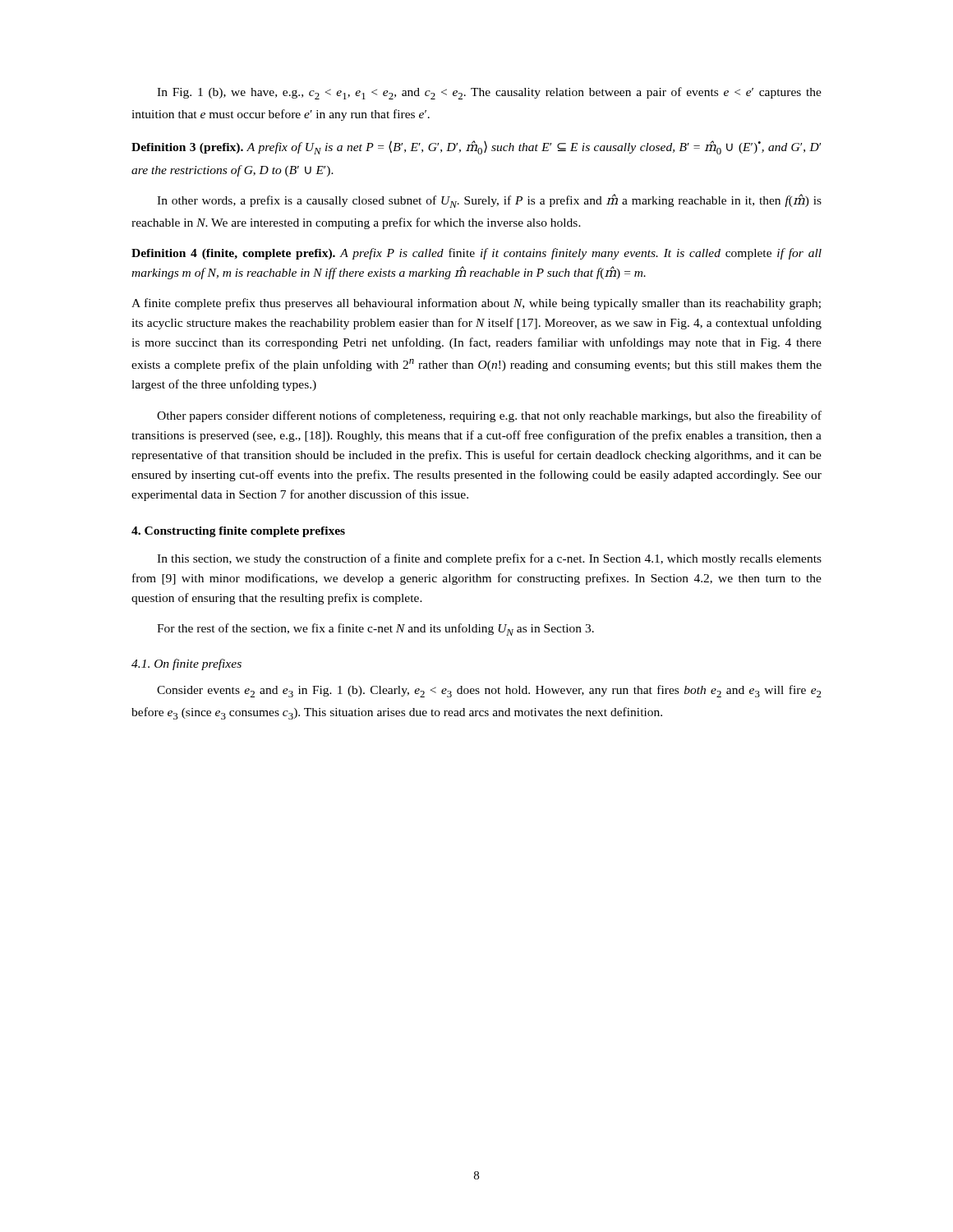Locate the block starting "Consider events e2 and e3 in Fig."

(476, 702)
